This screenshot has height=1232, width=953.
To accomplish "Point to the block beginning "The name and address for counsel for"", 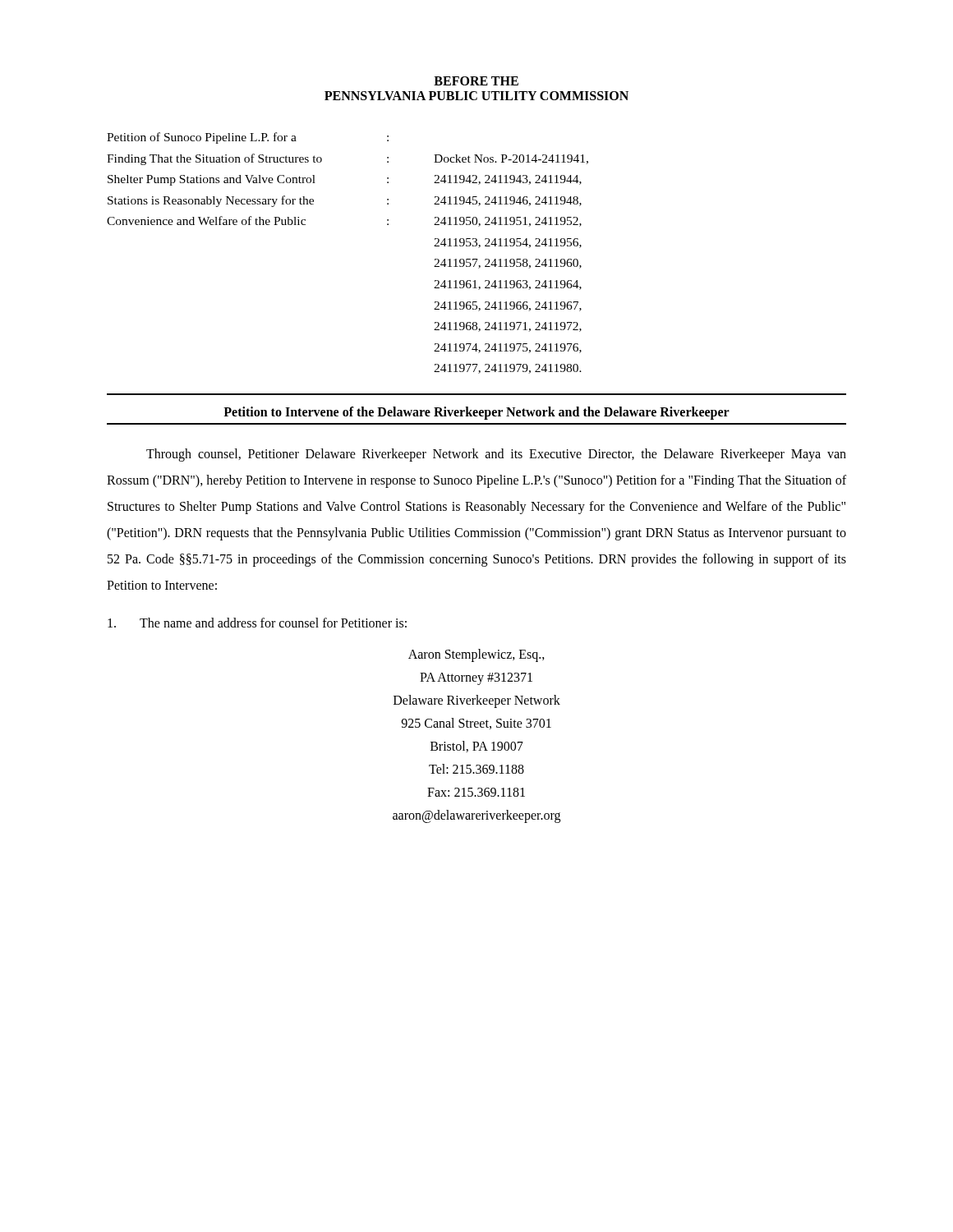I will click(x=257, y=623).
